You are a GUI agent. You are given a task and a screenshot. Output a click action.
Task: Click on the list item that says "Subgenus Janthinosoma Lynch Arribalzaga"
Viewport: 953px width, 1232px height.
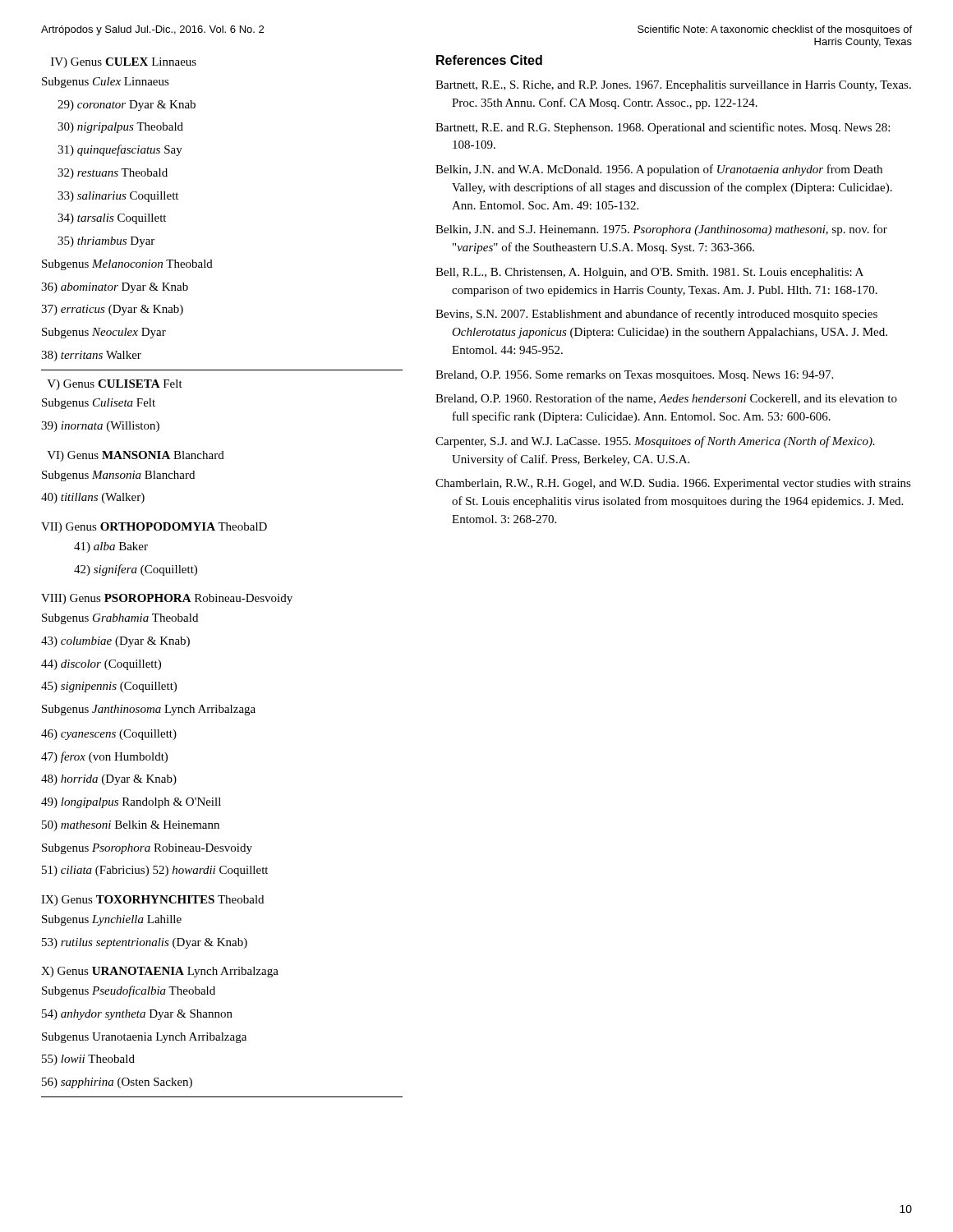click(148, 709)
